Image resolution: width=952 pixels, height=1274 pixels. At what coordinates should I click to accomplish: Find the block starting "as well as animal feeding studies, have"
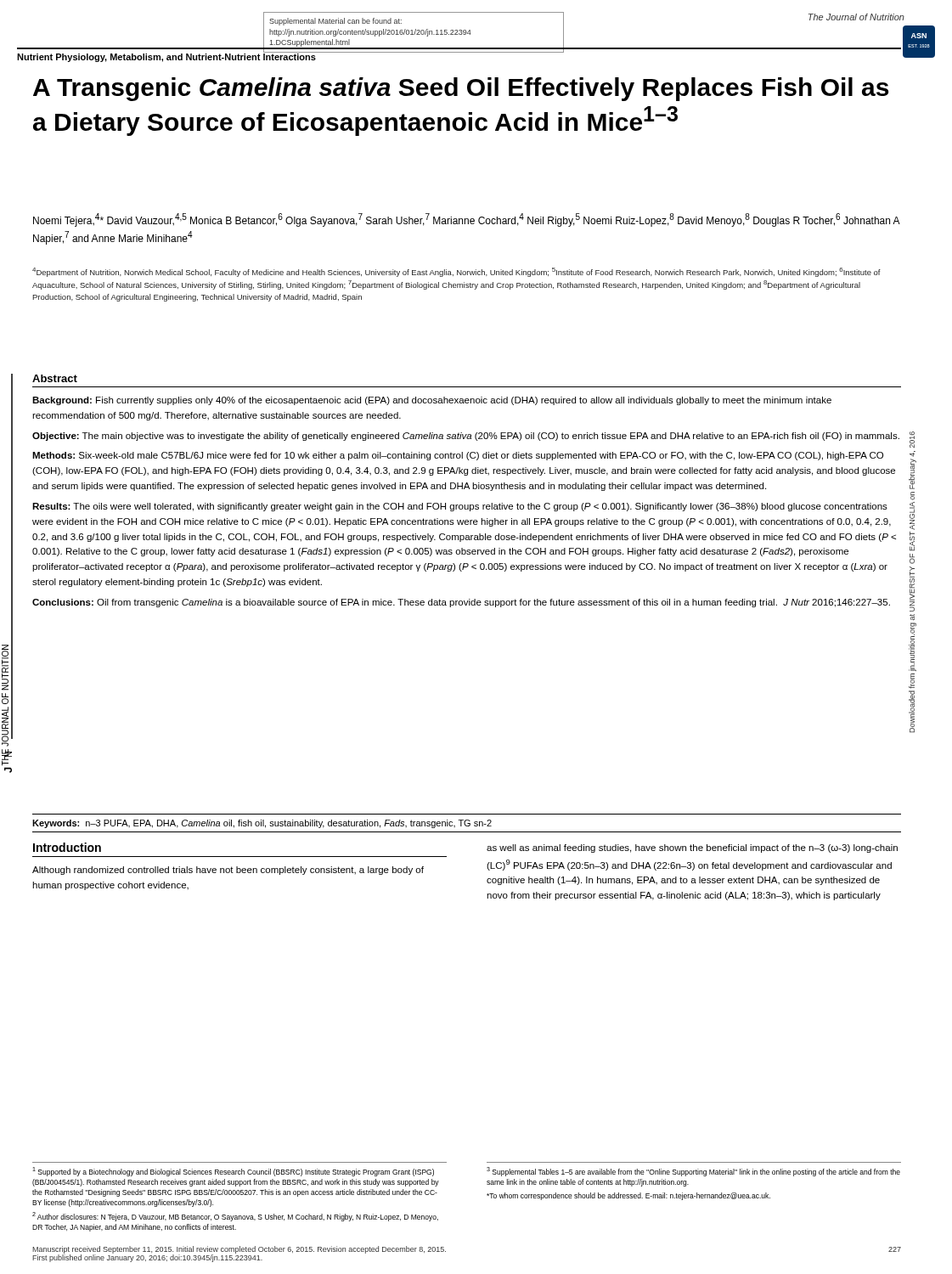coord(692,871)
